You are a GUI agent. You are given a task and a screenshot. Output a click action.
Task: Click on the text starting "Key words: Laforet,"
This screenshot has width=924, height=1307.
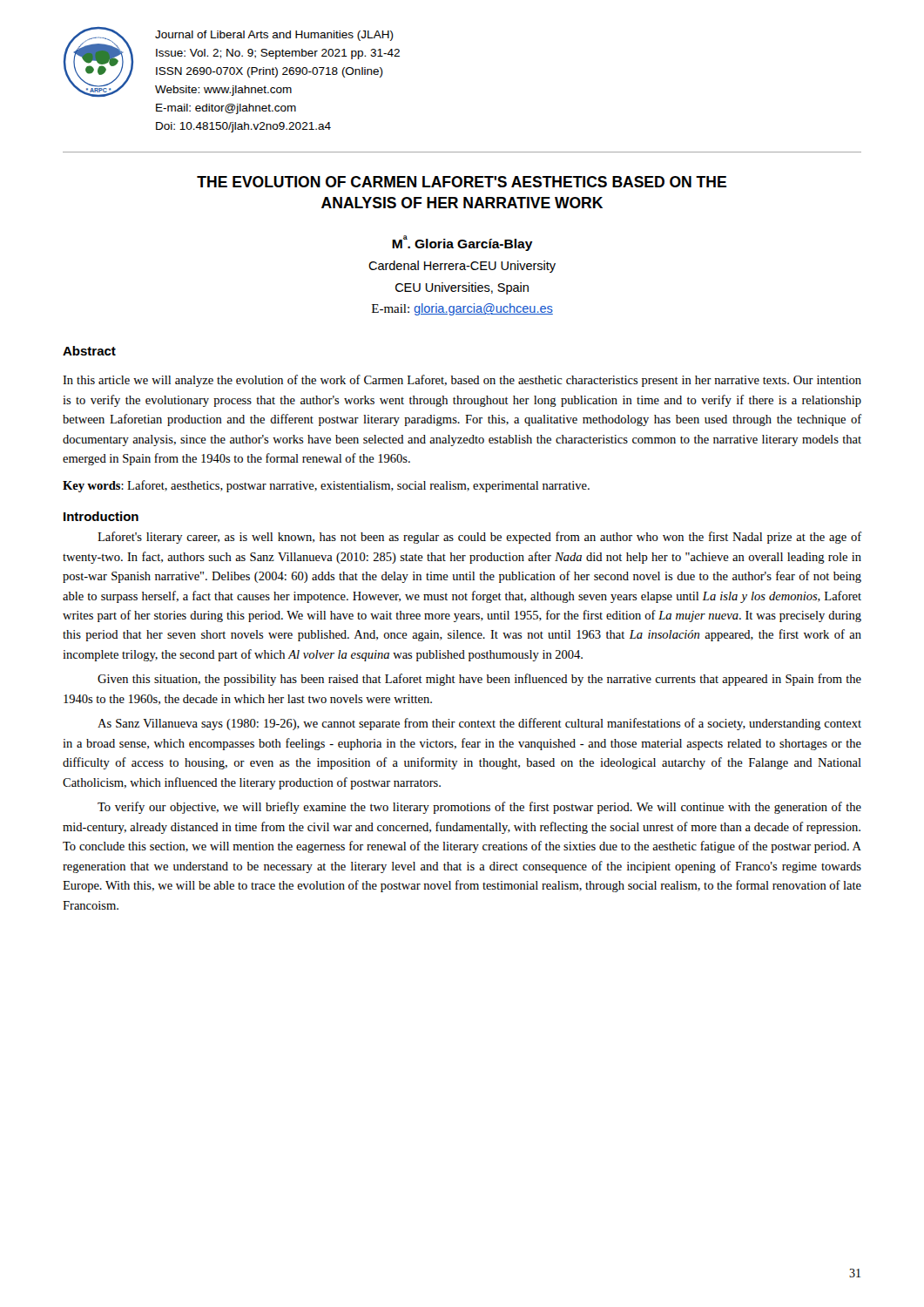click(x=326, y=485)
